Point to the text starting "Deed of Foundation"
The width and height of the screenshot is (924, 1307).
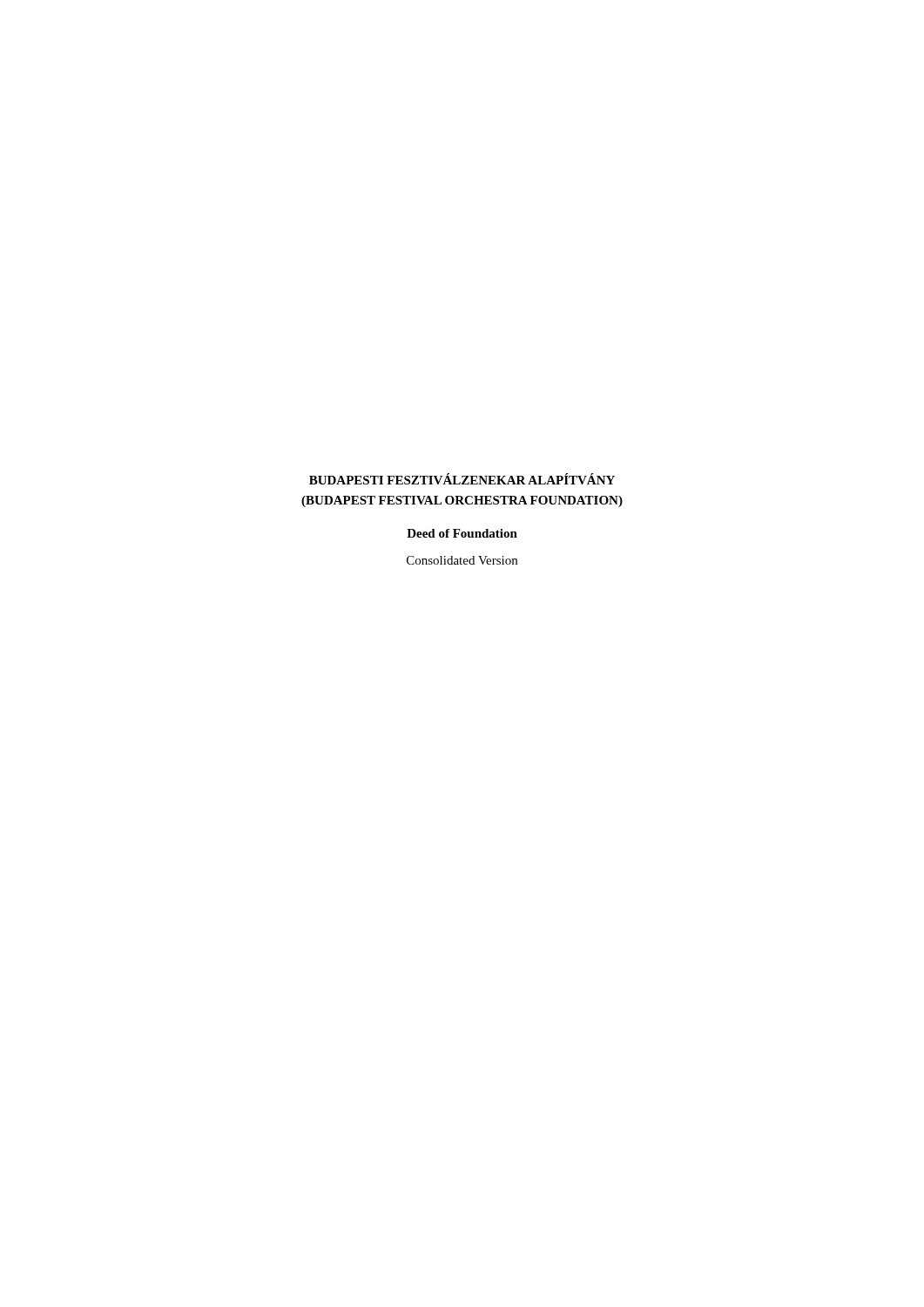pos(462,534)
